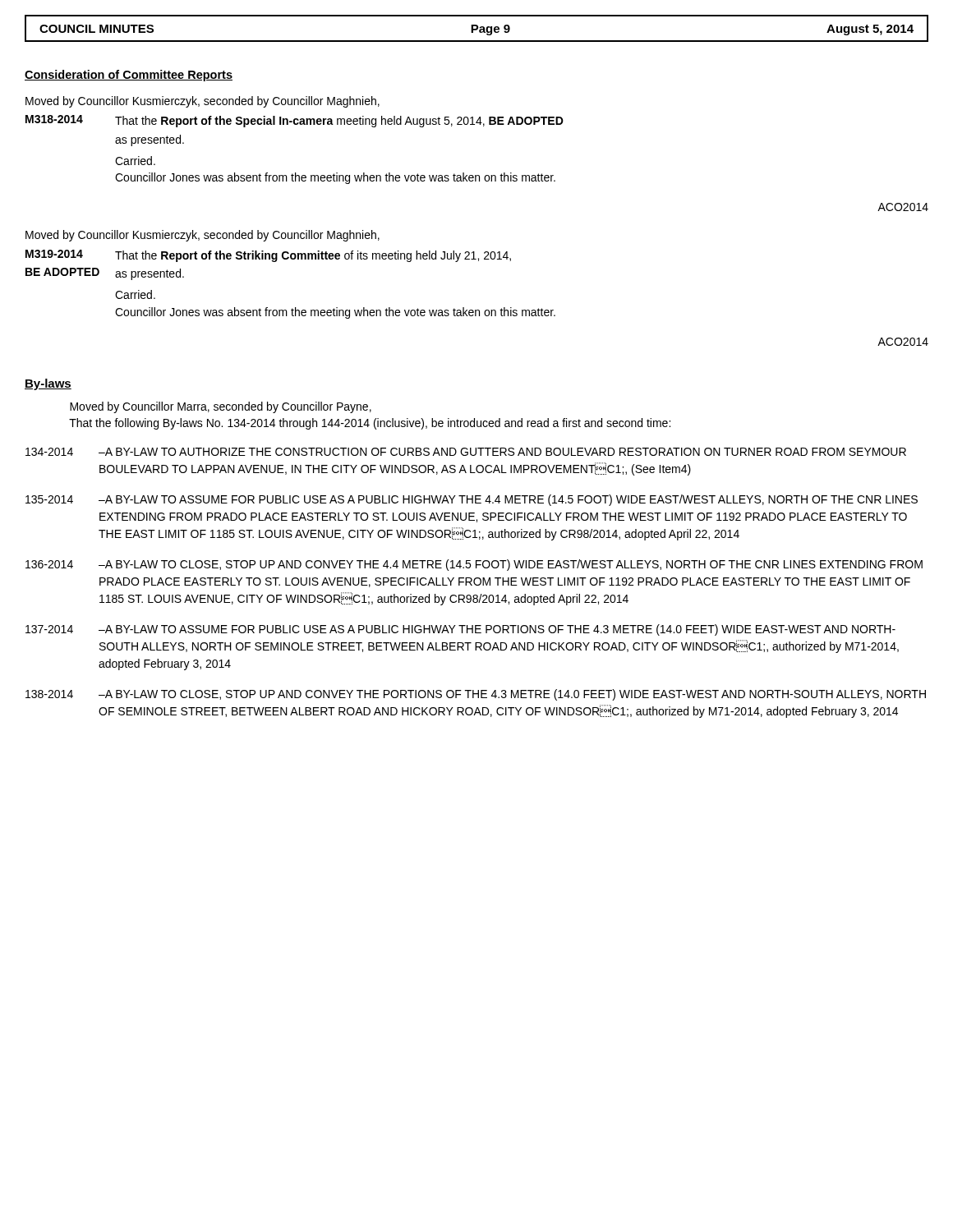953x1232 pixels.
Task: Find the list item that says "134-2014 –A BY-LAW TO AUTHORIZE THE CONSTRUCTION OF"
Action: click(x=476, y=460)
